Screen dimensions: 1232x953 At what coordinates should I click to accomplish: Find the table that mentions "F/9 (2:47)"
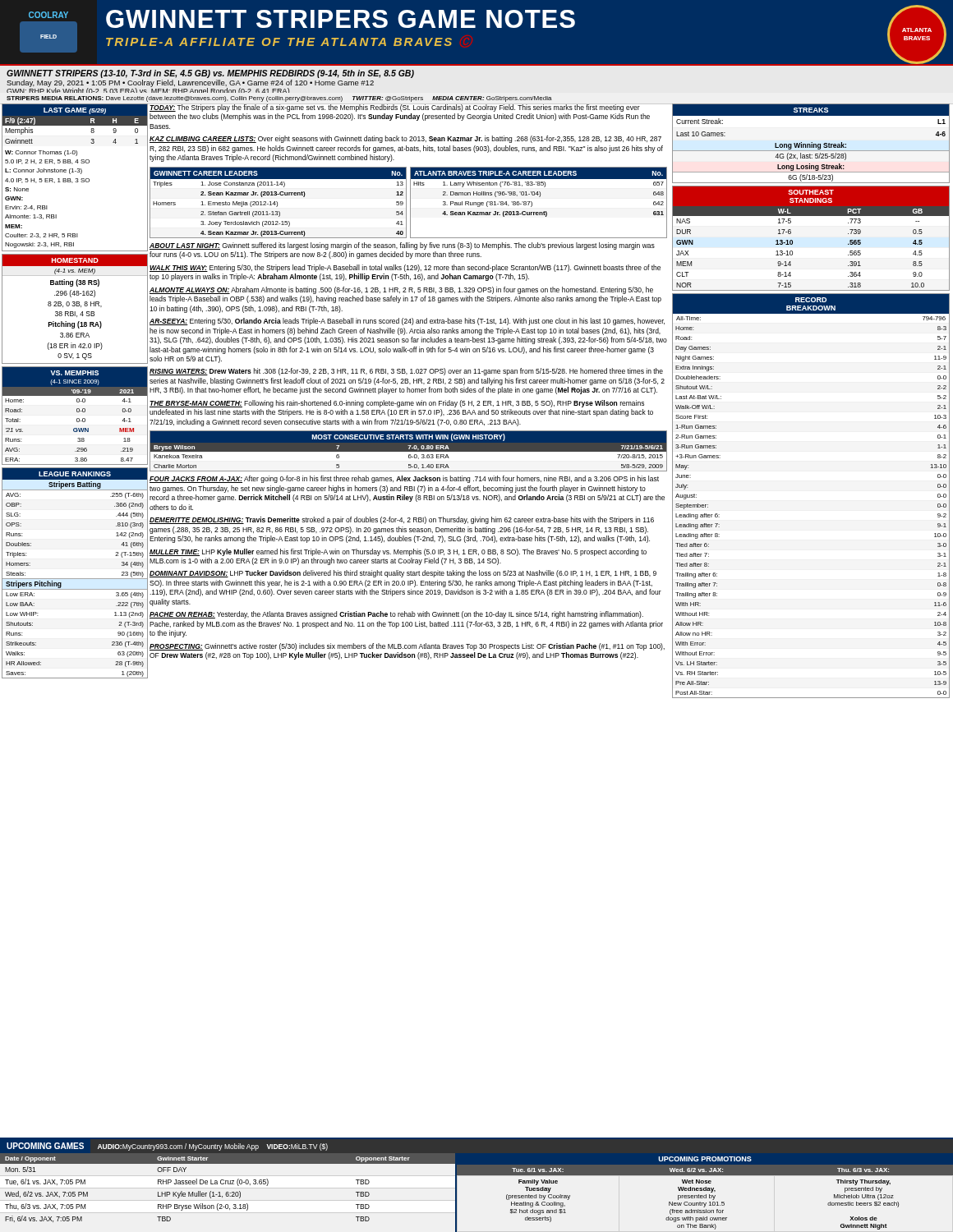(x=75, y=177)
